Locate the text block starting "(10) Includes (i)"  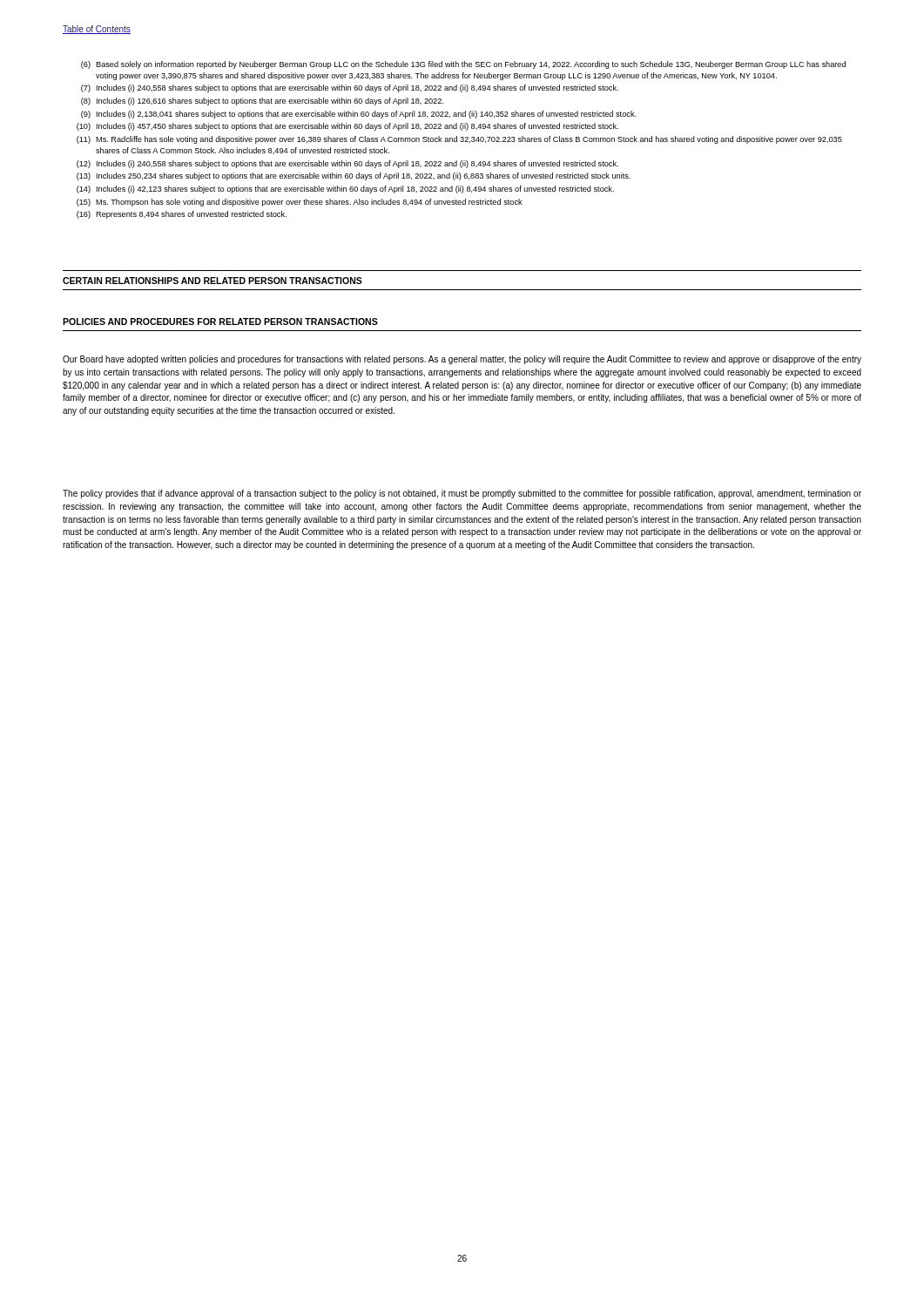[x=462, y=127]
